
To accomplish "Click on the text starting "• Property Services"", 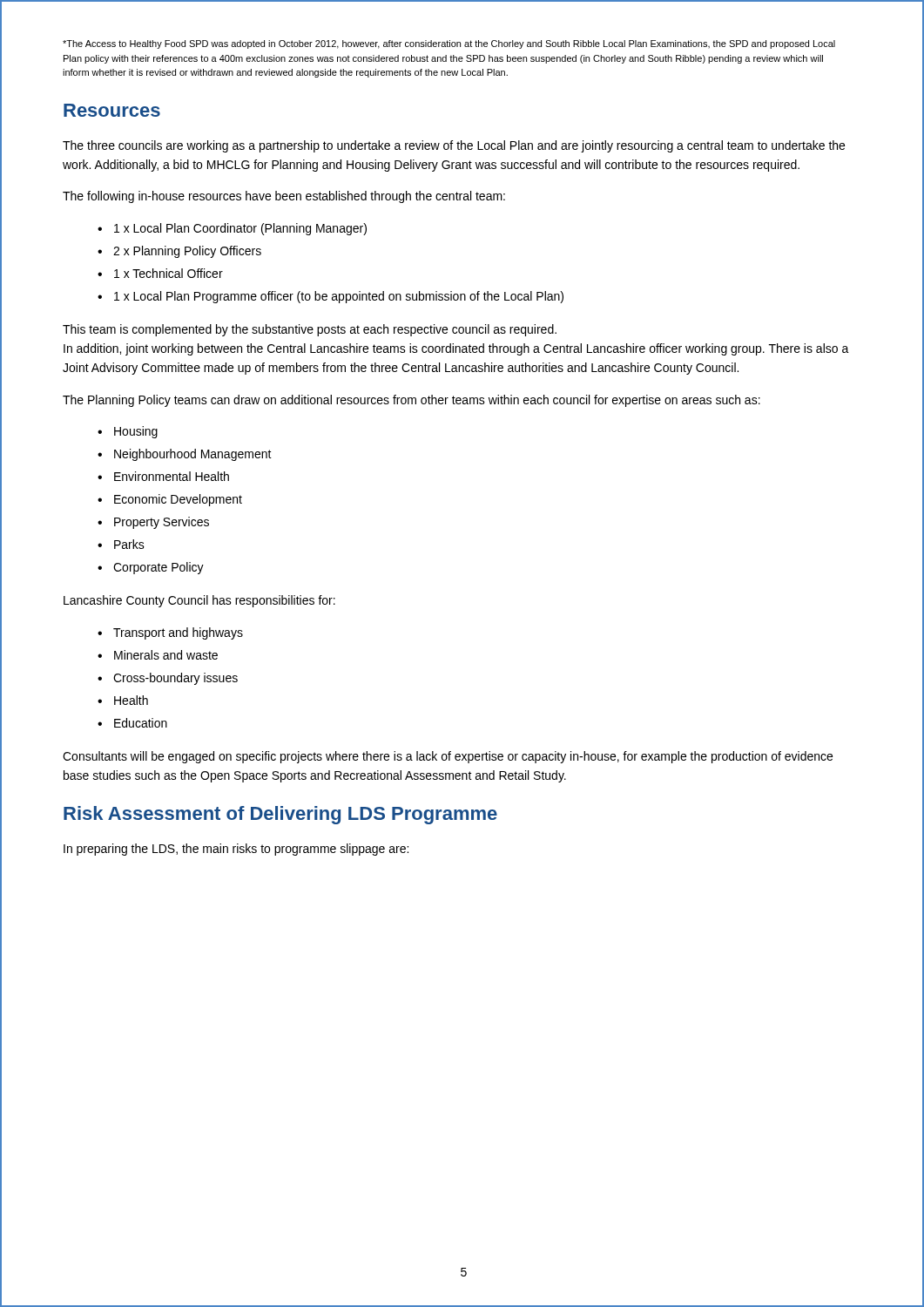I will (153, 523).
